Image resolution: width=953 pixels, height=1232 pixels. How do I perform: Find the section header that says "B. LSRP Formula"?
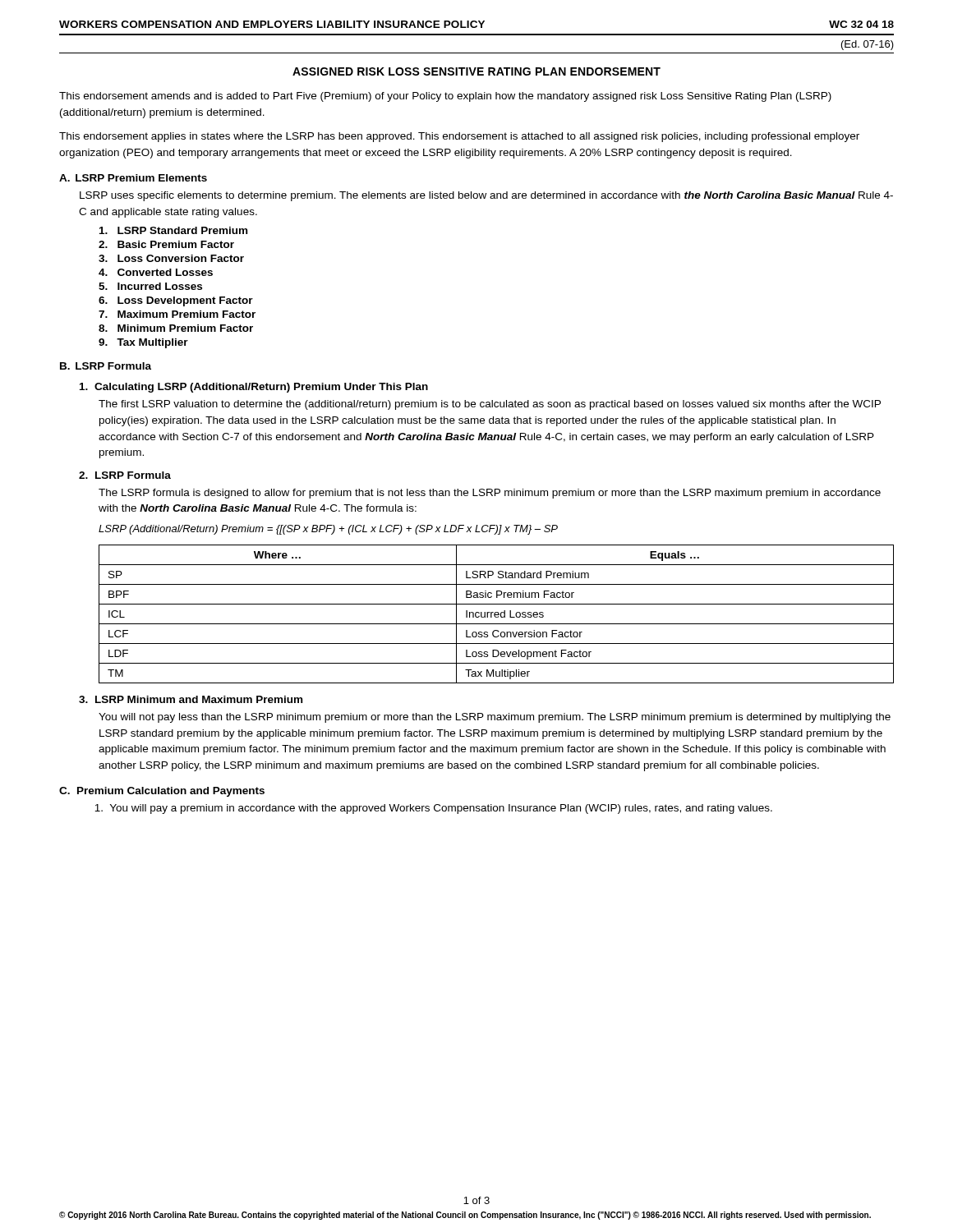[x=105, y=366]
